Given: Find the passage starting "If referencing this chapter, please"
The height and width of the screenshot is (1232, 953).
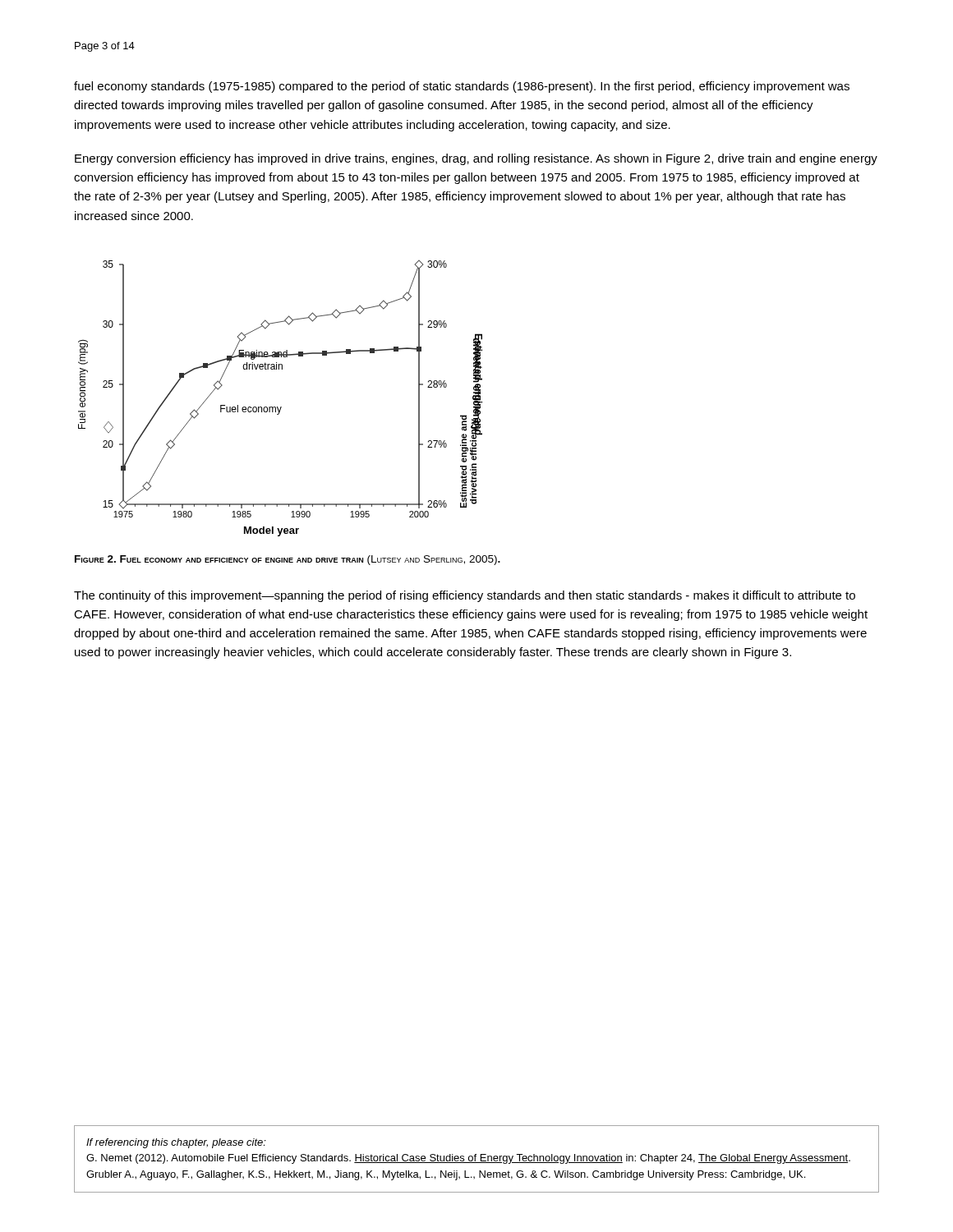Looking at the screenshot, I should (x=476, y=1158).
